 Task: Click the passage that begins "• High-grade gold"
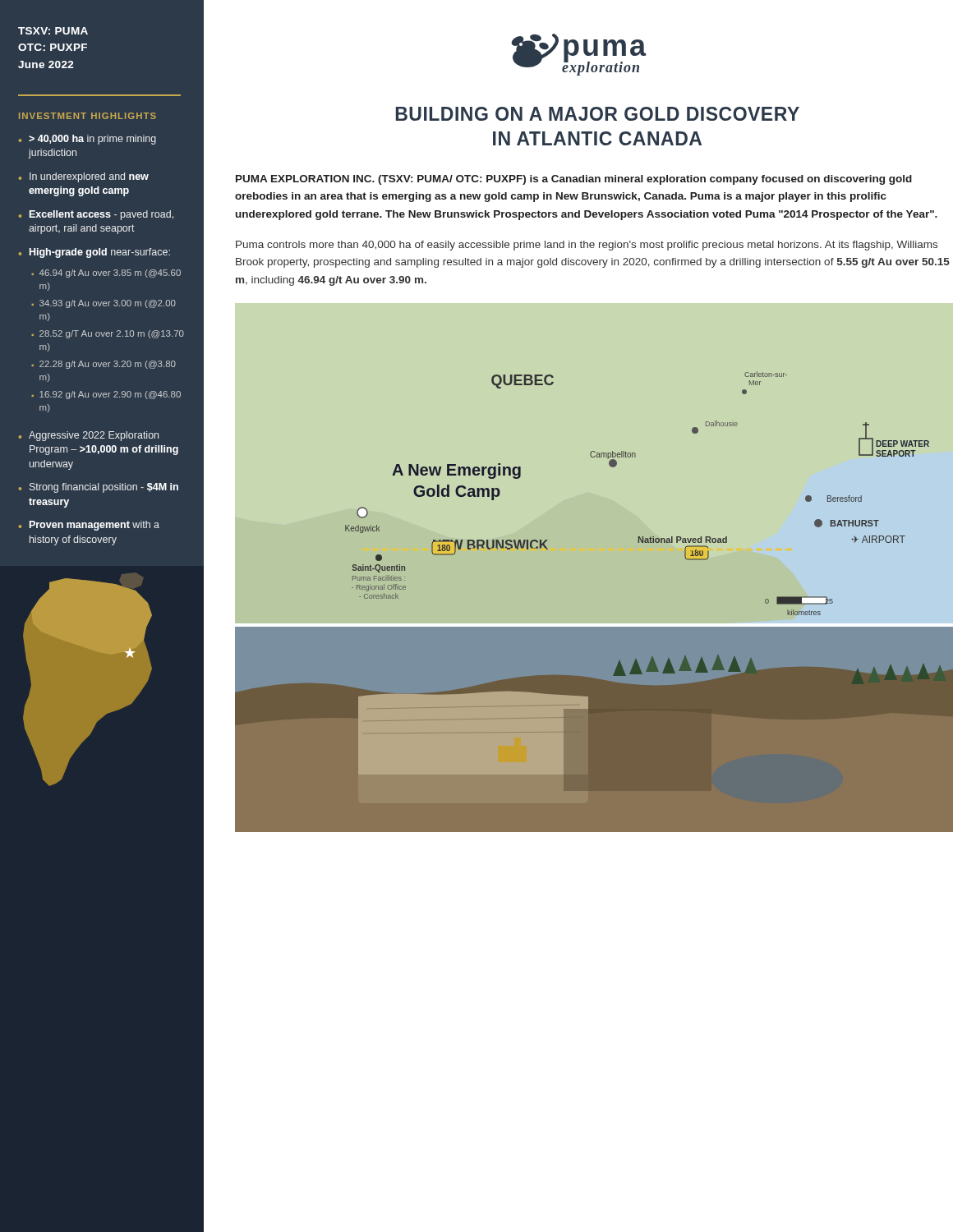click(x=102, y=332)
